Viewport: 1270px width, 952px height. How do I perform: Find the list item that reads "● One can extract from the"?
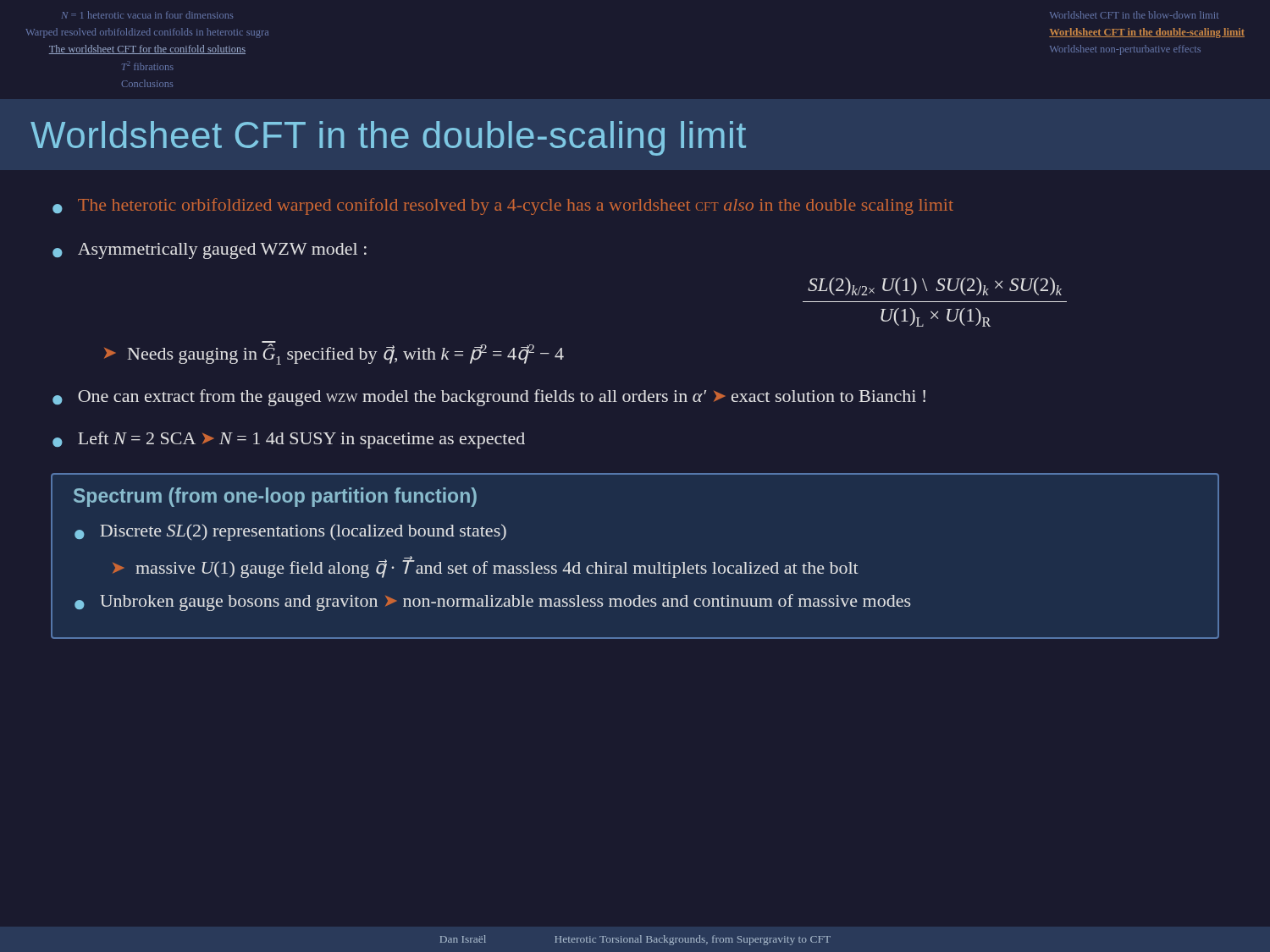tap(489, 398)
